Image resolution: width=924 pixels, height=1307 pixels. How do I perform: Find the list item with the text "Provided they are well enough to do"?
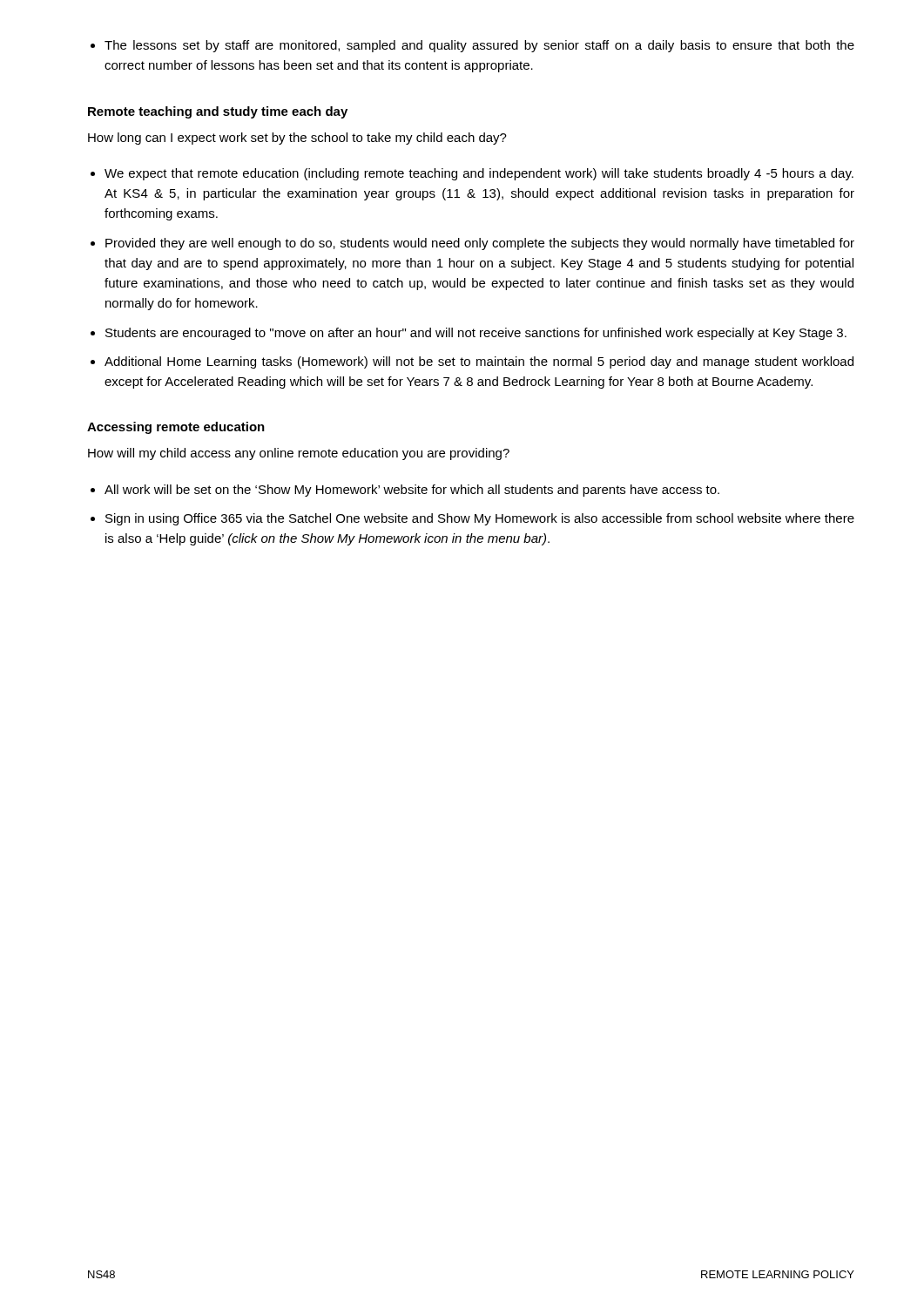471,273
